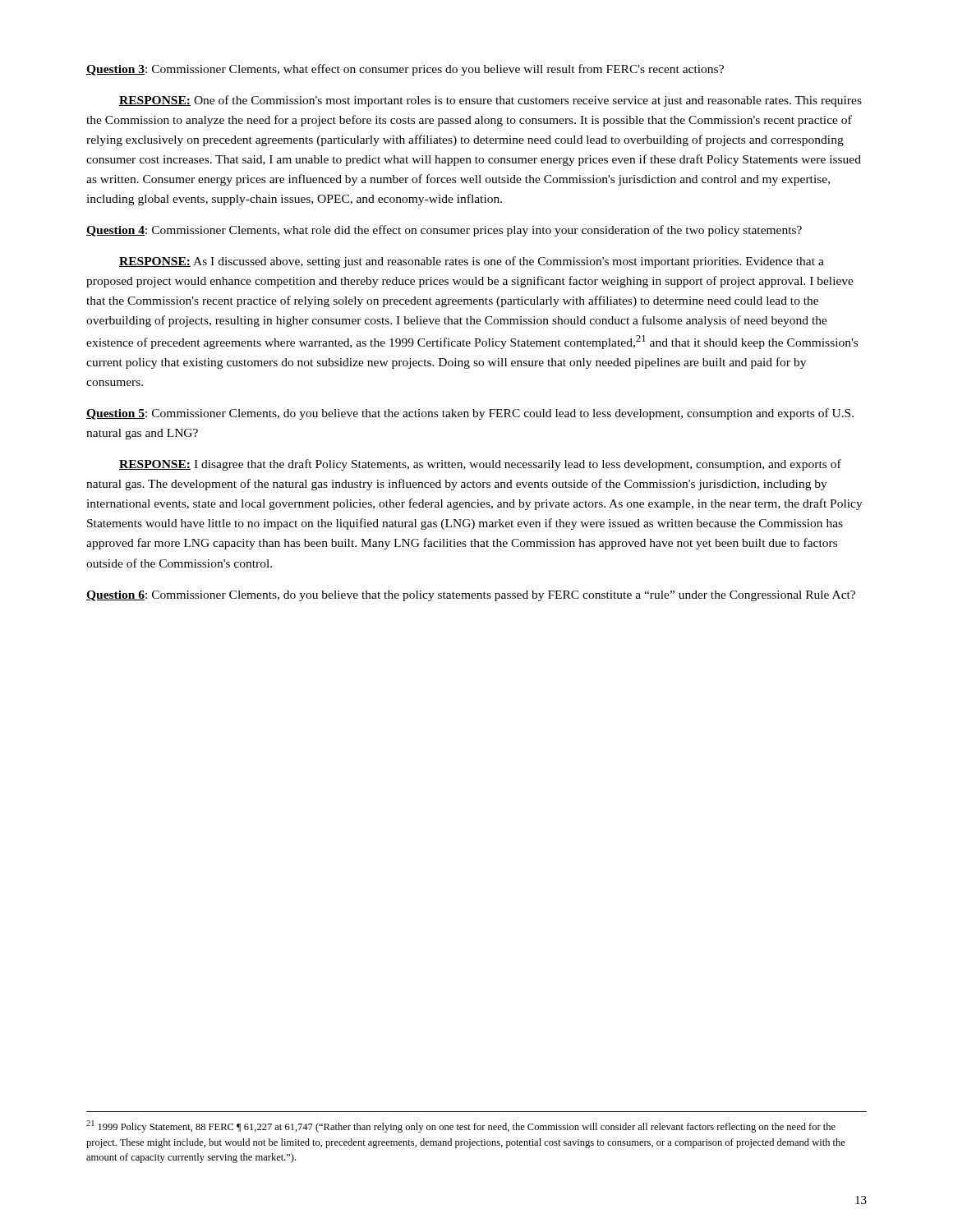Navigate to the text block starting "RESPONSE: One of the Commission's most important roles"

[x=476, y=150]
